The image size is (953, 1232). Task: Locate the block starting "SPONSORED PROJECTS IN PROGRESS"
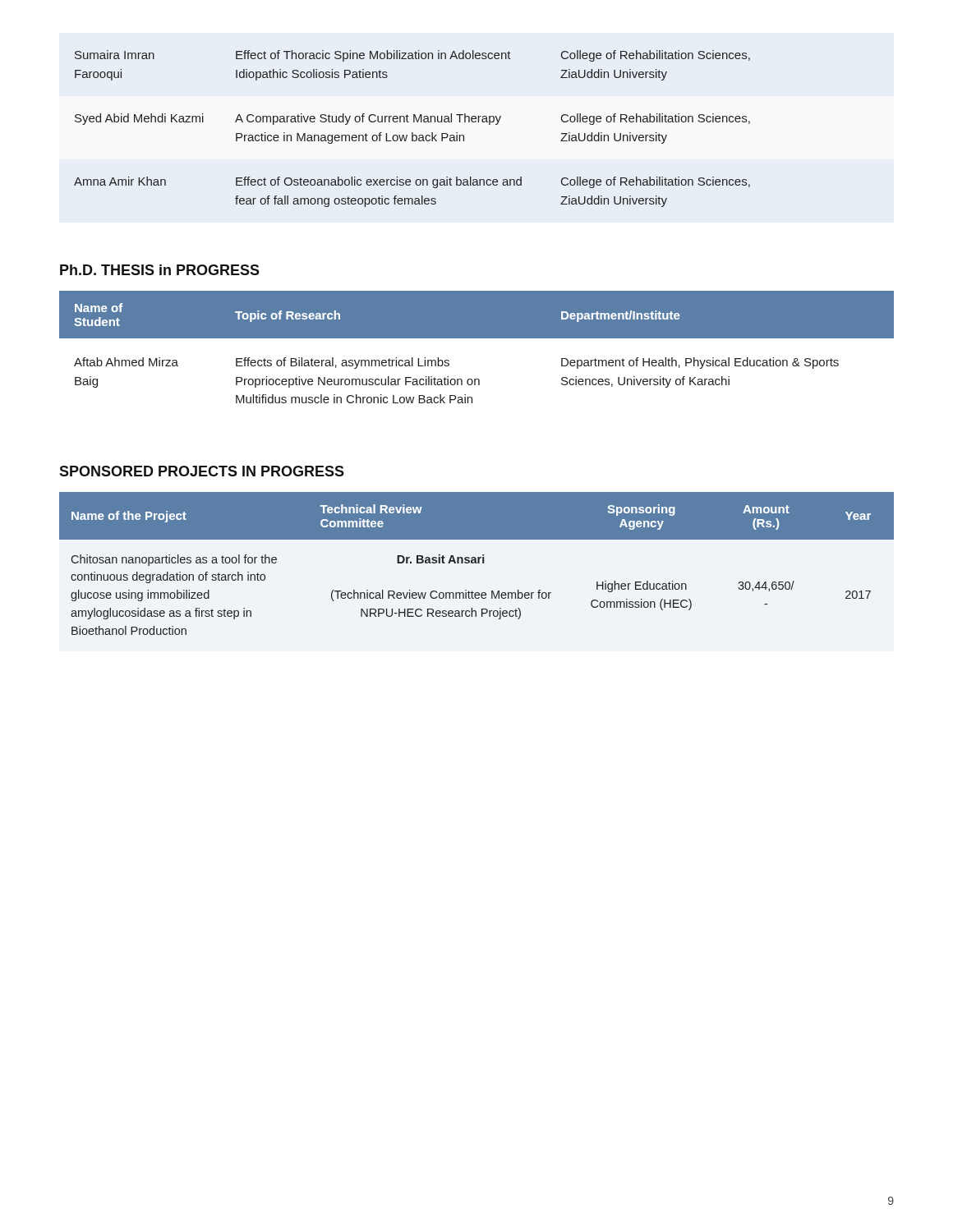pyautogui.click(x=202, y=471)
